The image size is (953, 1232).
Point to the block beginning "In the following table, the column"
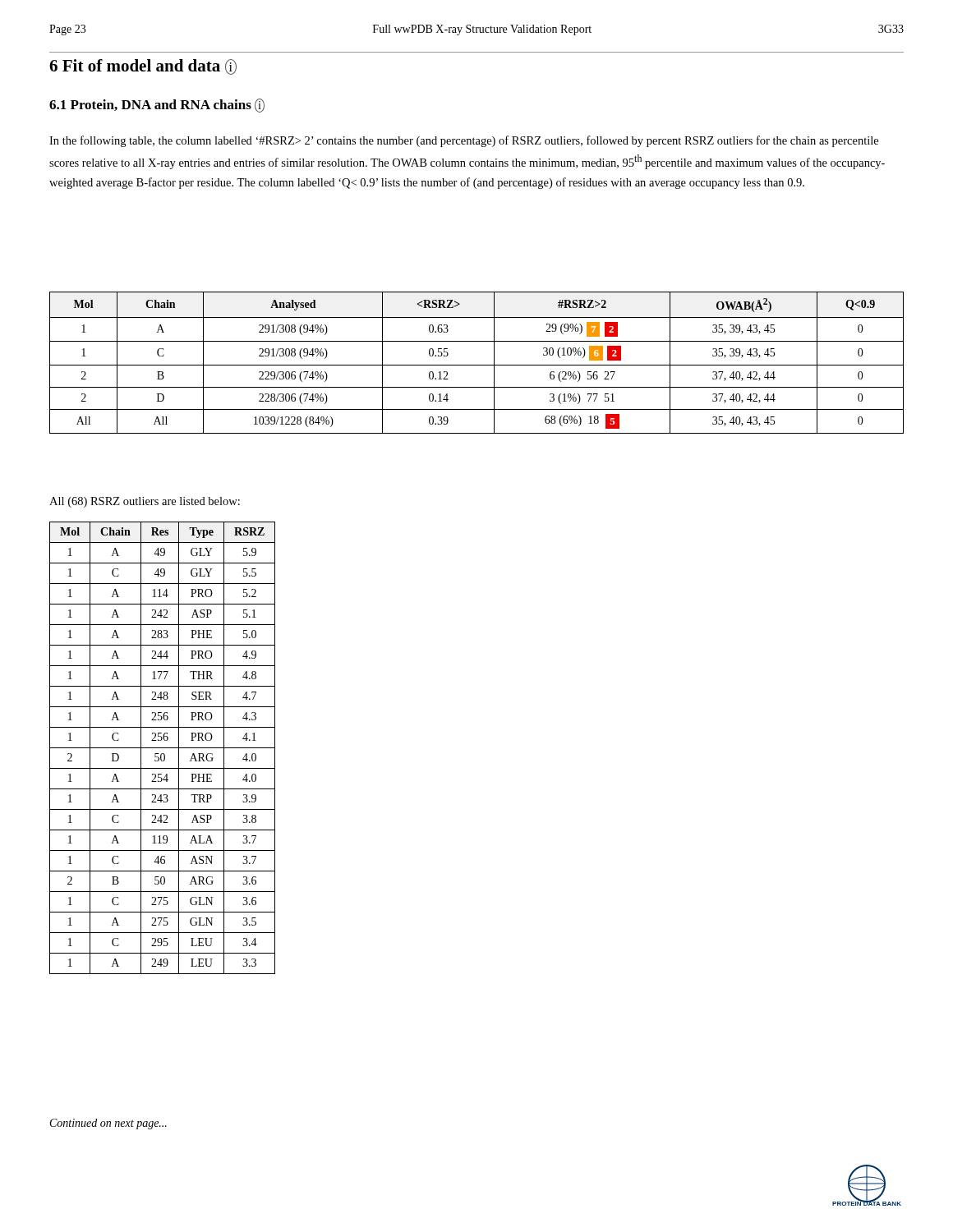[x=467, y=161]
